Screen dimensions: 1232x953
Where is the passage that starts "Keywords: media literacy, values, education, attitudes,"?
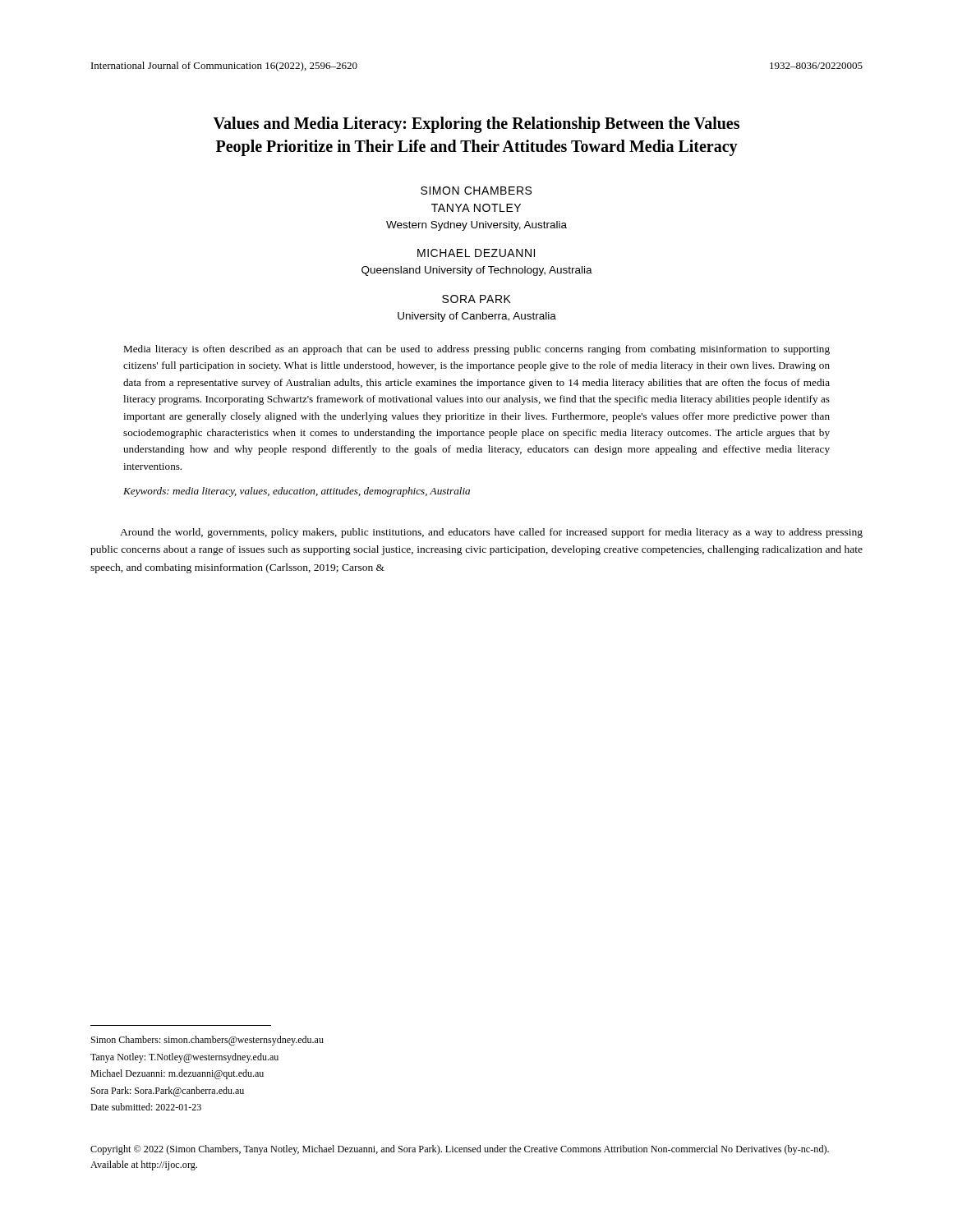click(297, 491)
